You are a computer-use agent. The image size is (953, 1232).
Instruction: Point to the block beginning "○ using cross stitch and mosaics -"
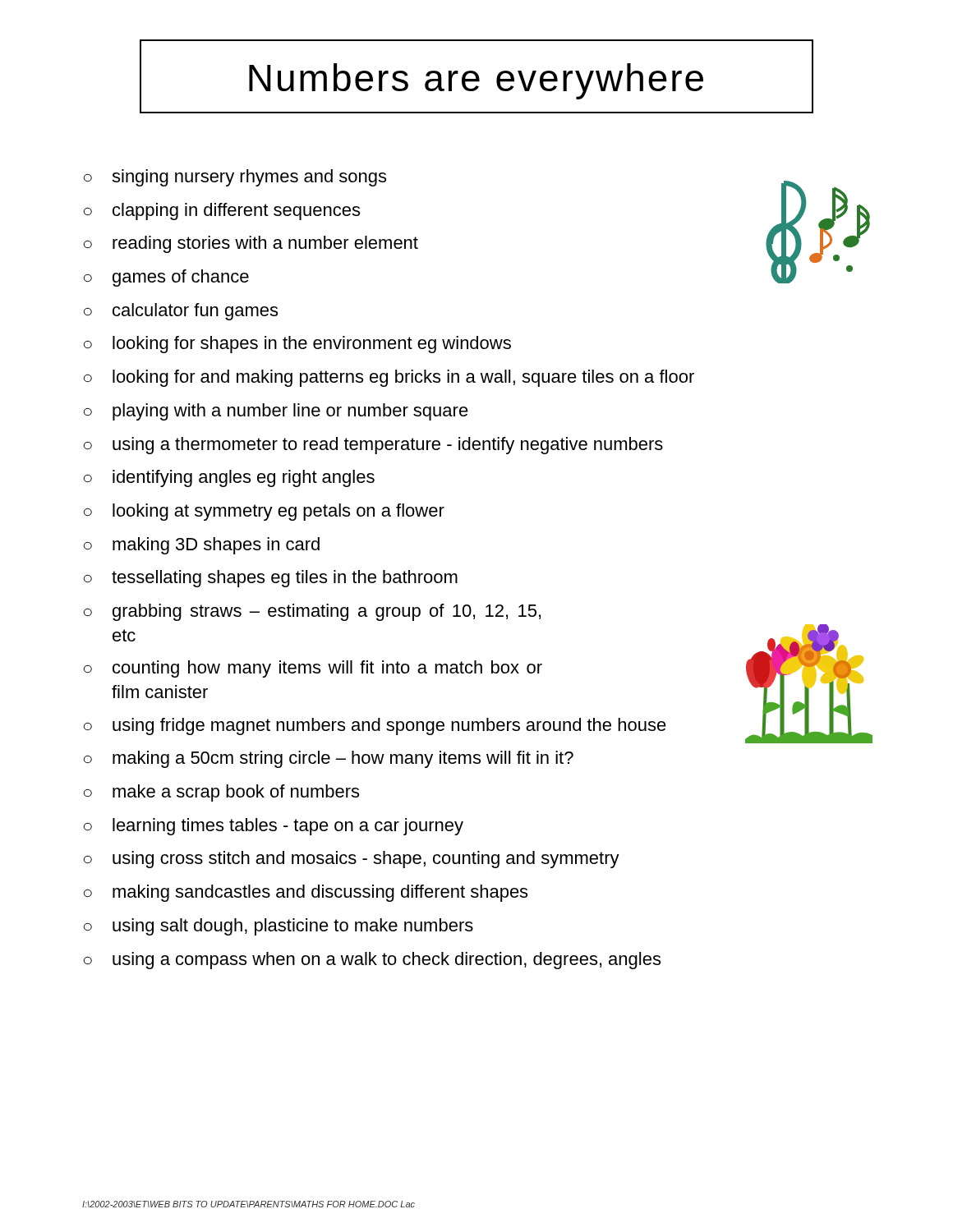coord(476,859)
